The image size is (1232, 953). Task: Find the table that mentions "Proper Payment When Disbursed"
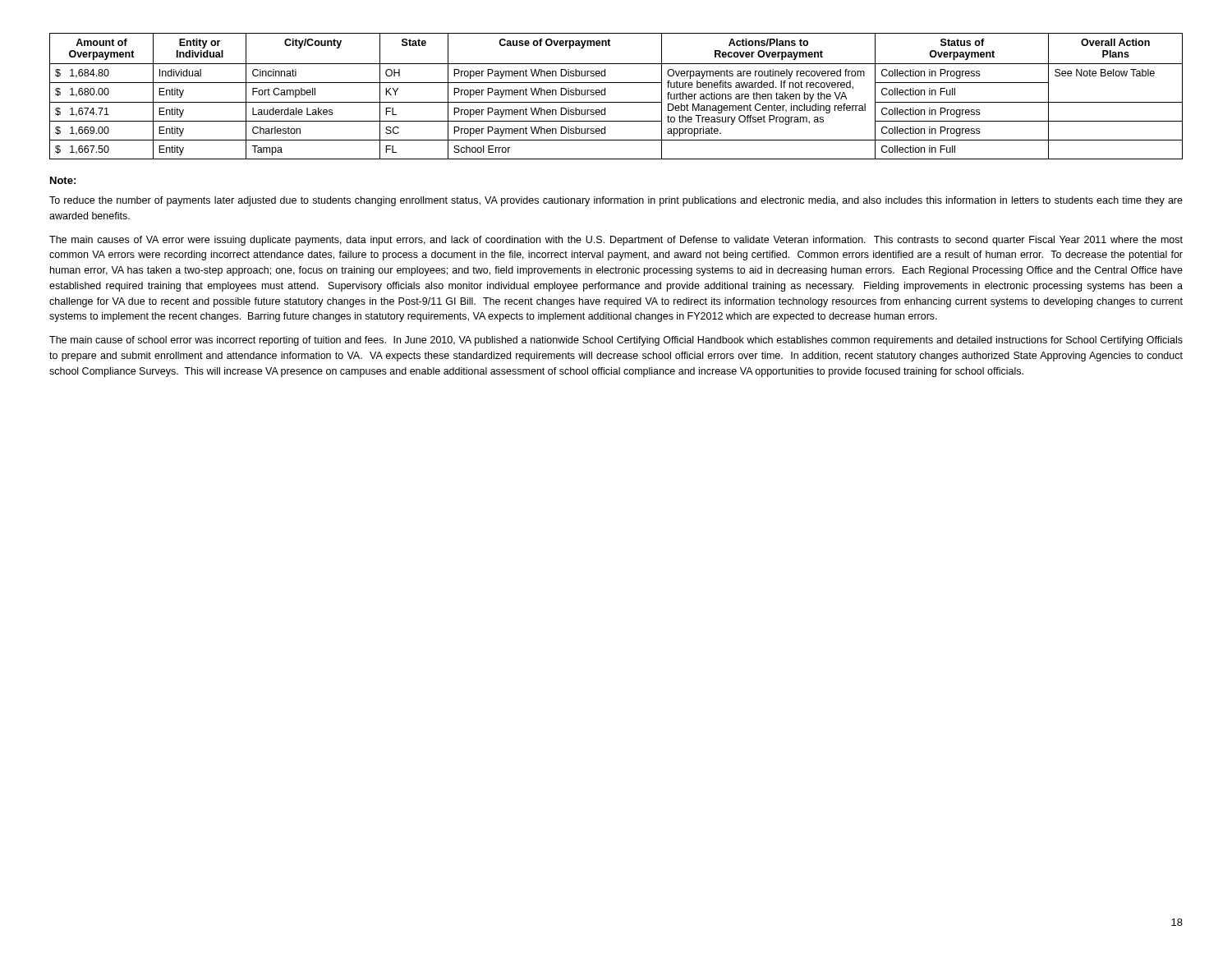(x=616, y=96)
